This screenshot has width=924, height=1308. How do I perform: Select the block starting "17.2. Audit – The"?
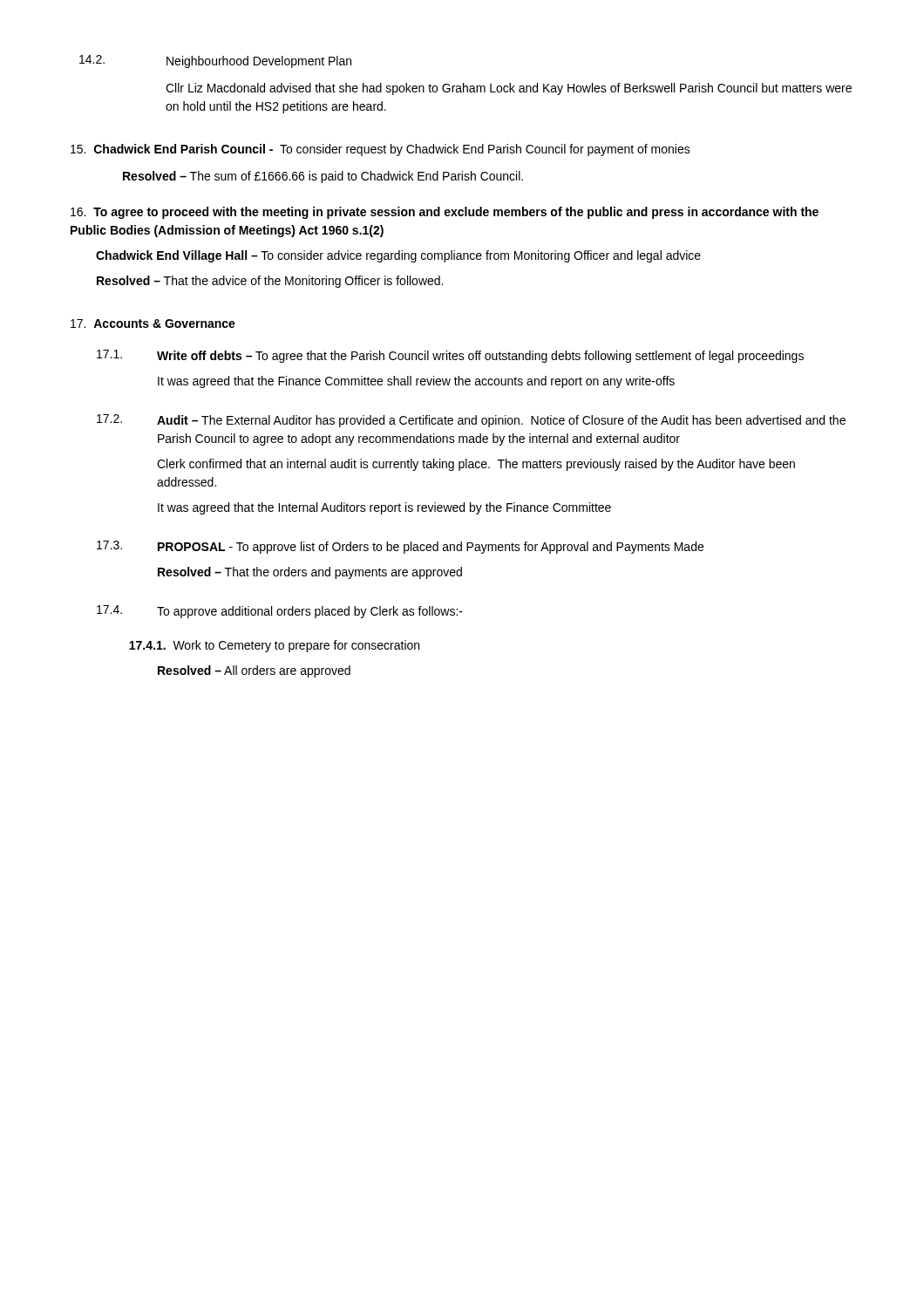(x=475, y=468)
